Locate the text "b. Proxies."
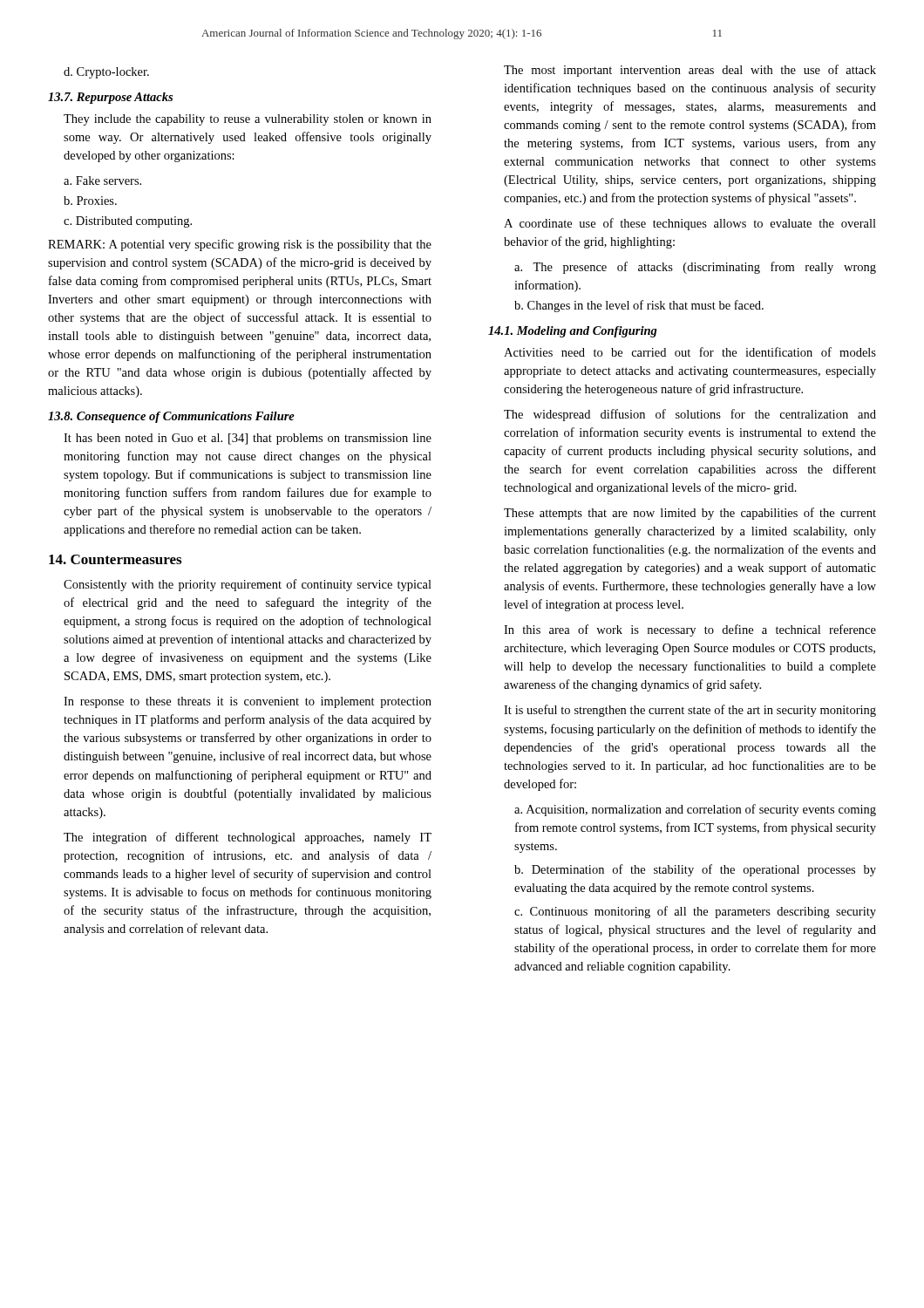 coord(91,201)
